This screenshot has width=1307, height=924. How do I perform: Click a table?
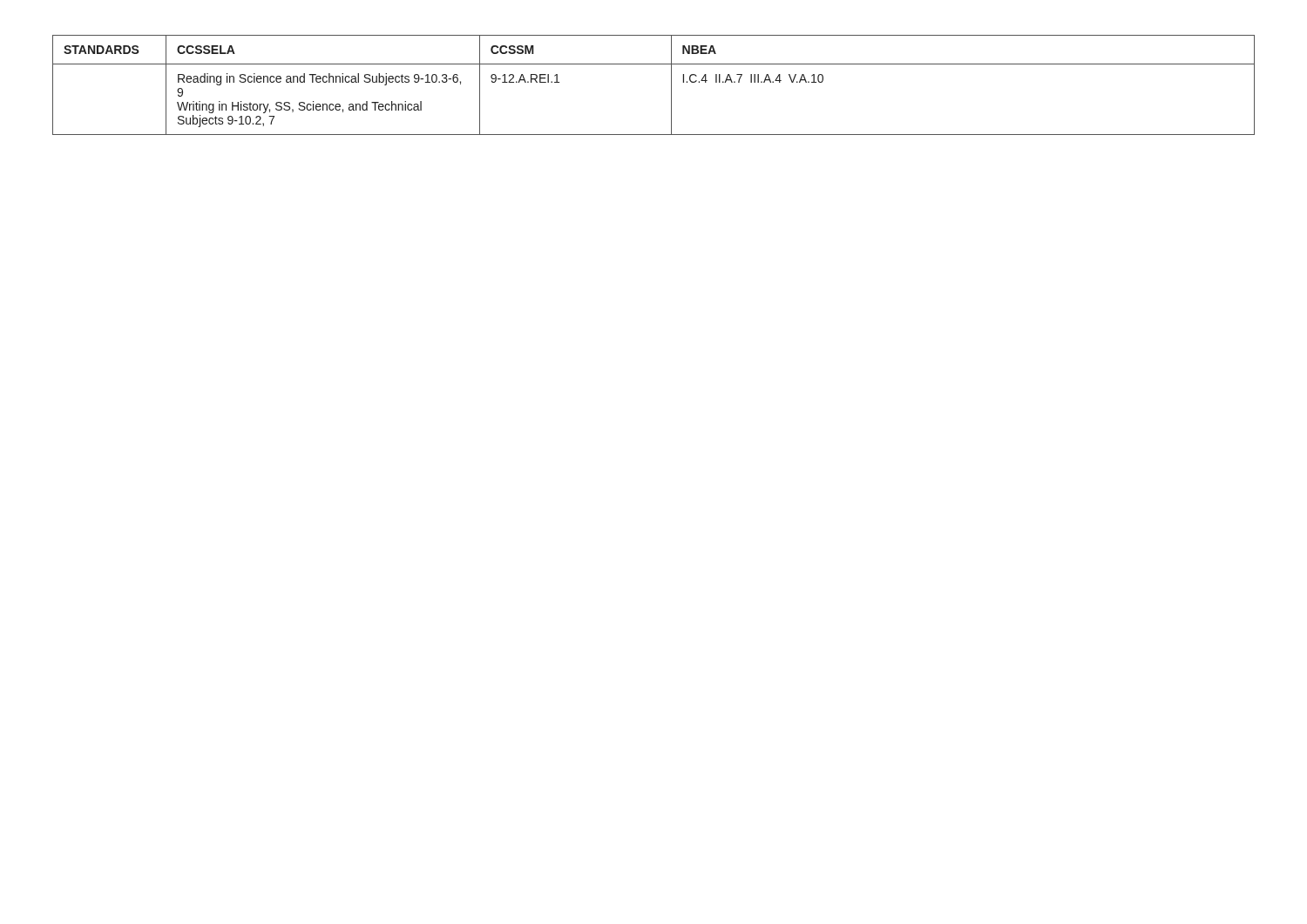click(654, 85)
